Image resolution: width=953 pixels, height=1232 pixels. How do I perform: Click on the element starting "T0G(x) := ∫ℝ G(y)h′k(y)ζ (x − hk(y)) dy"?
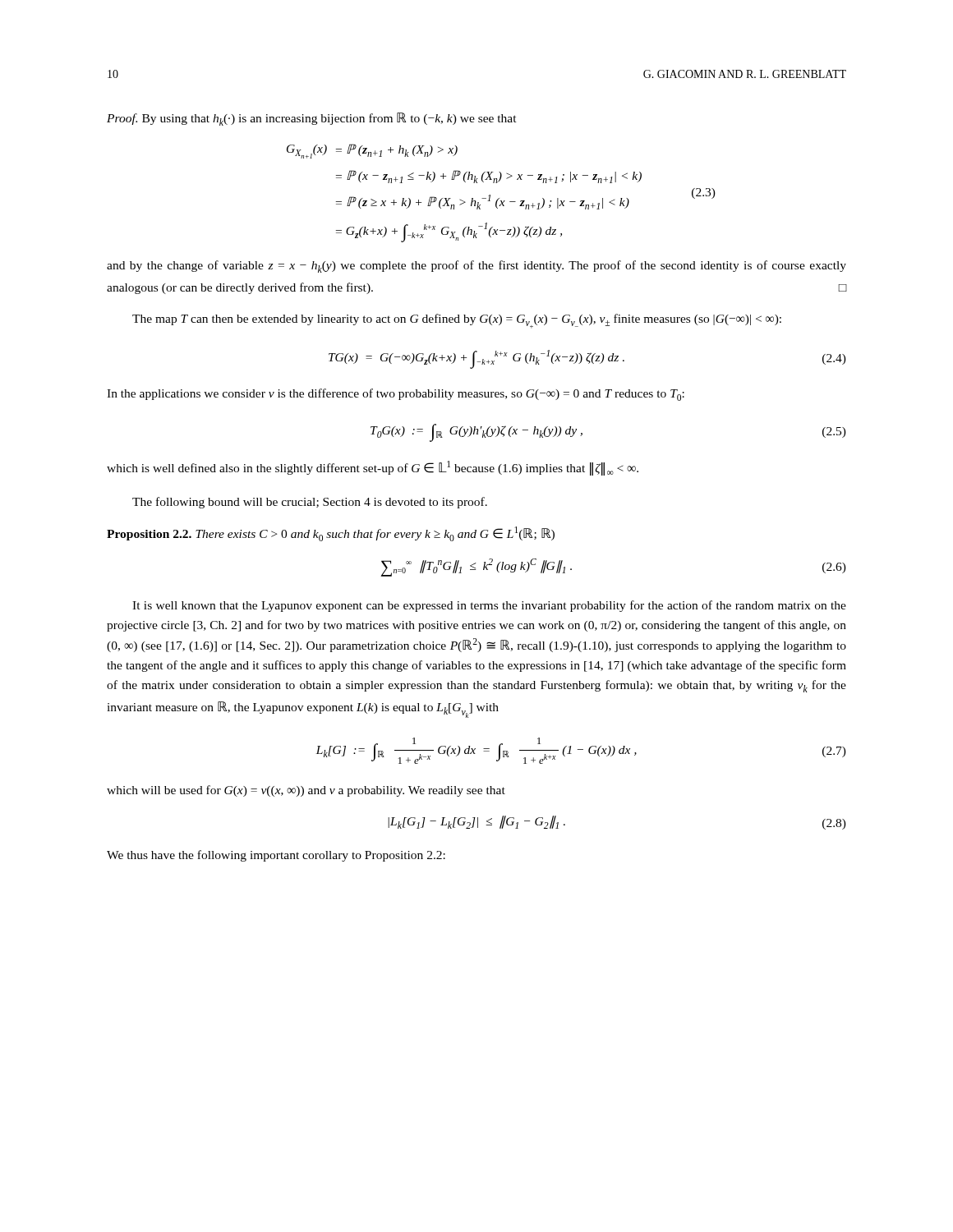[x=477, y=432]
